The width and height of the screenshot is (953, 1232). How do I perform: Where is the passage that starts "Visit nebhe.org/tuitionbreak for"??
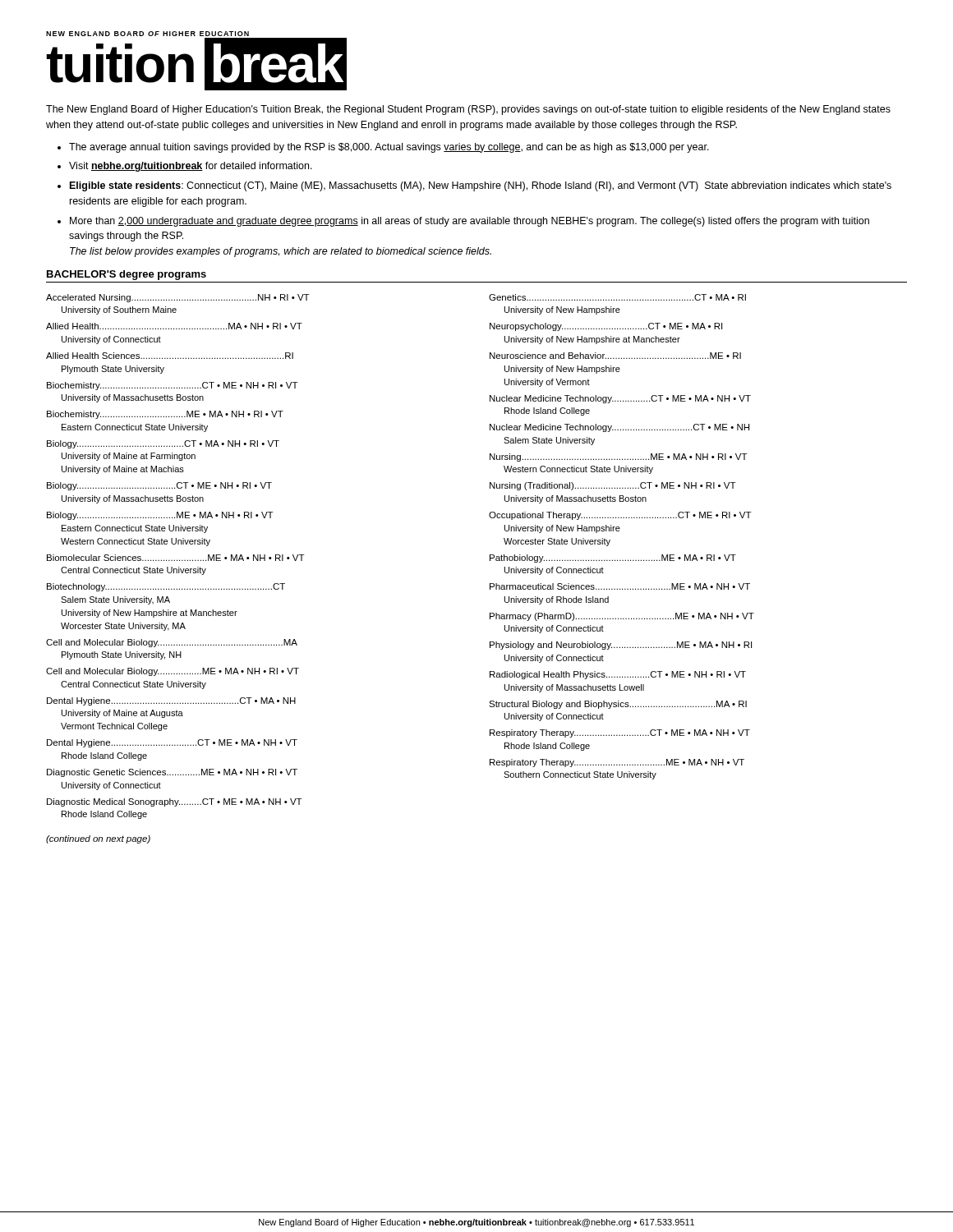(191, 166)
